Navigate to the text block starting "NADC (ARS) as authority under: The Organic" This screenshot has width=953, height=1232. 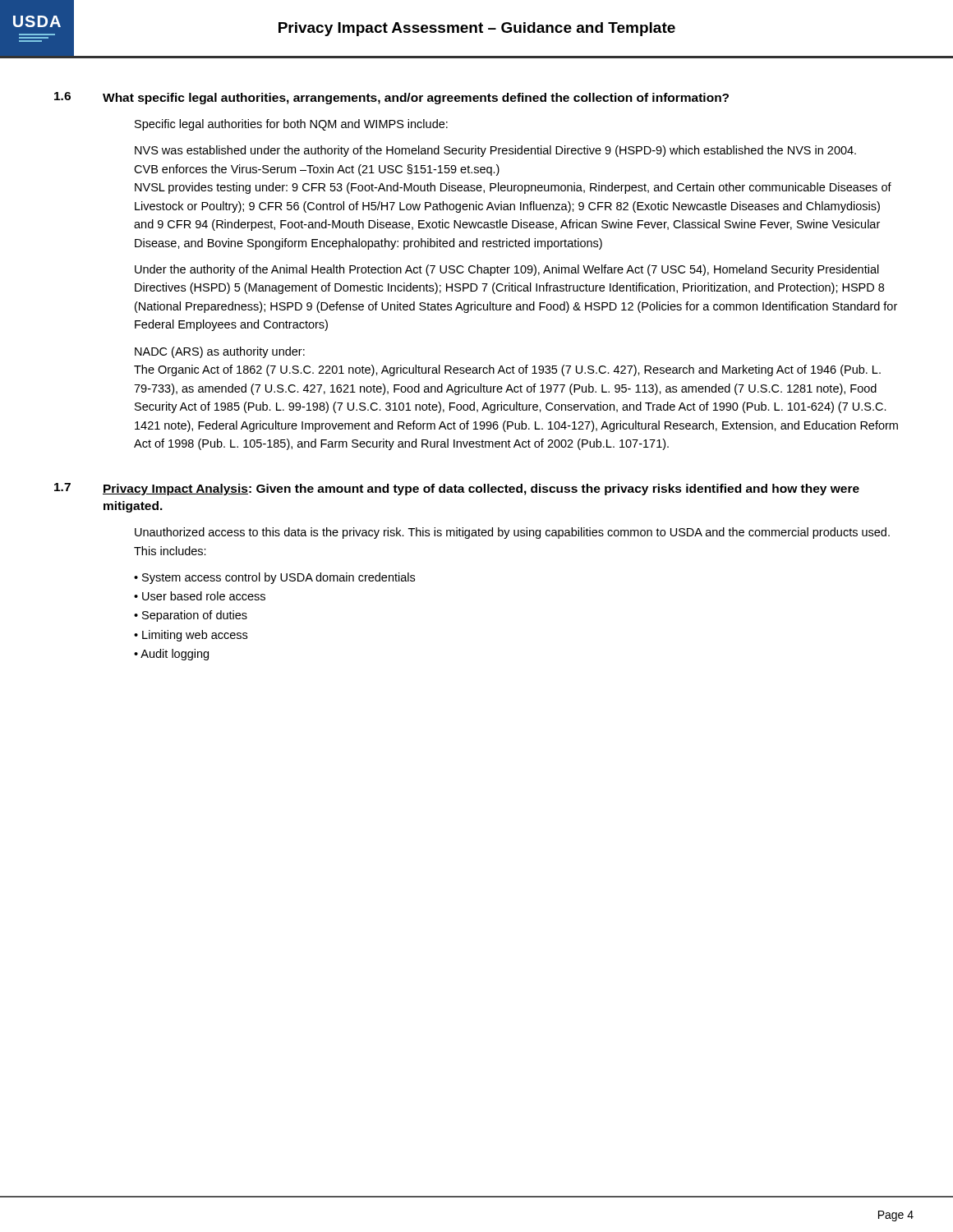516,398
